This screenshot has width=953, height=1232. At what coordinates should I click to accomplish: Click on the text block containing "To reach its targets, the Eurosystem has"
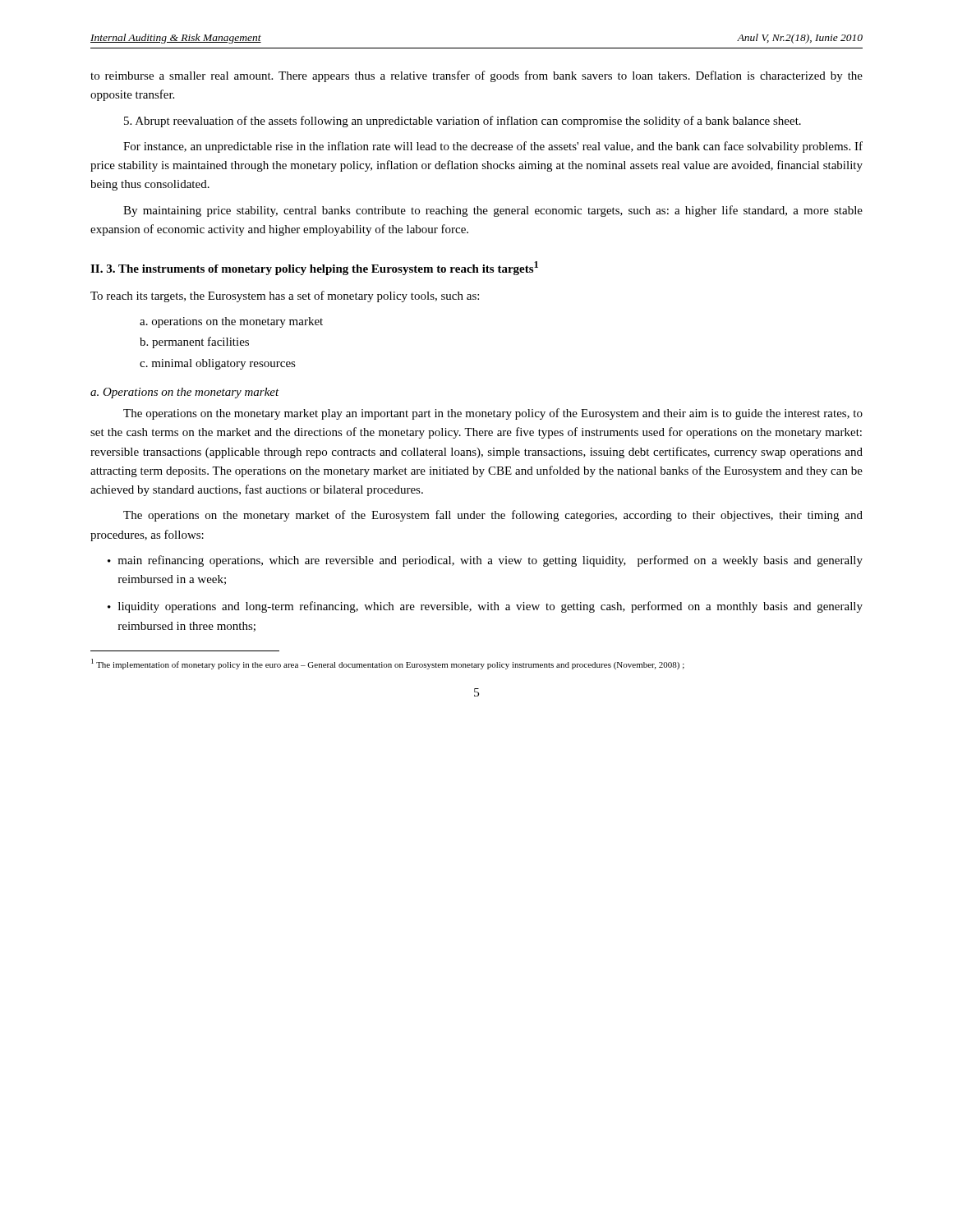tap(285, 296)
